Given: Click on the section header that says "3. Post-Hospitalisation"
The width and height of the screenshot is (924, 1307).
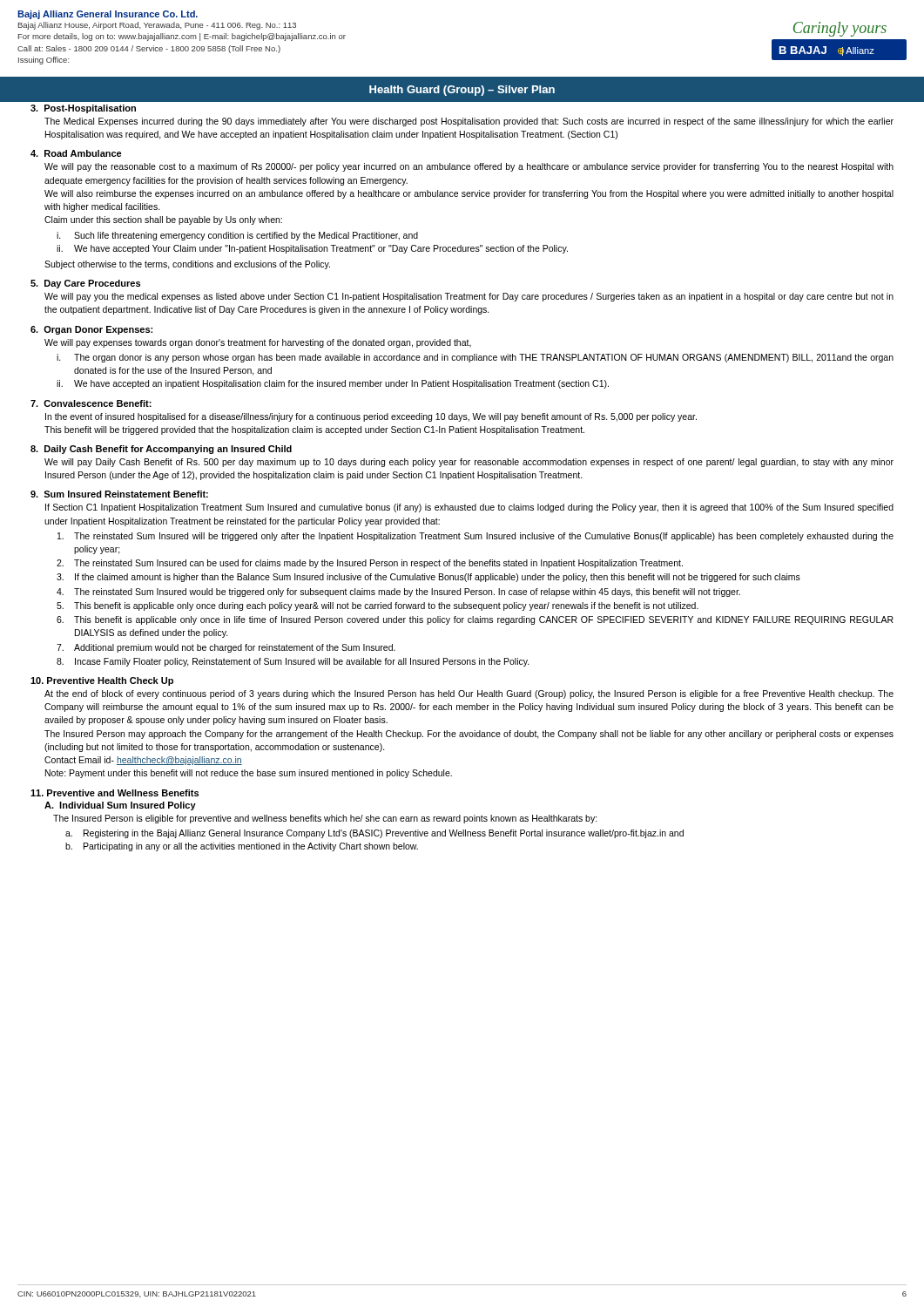Looking at the screenshot, I should (83, 108).
